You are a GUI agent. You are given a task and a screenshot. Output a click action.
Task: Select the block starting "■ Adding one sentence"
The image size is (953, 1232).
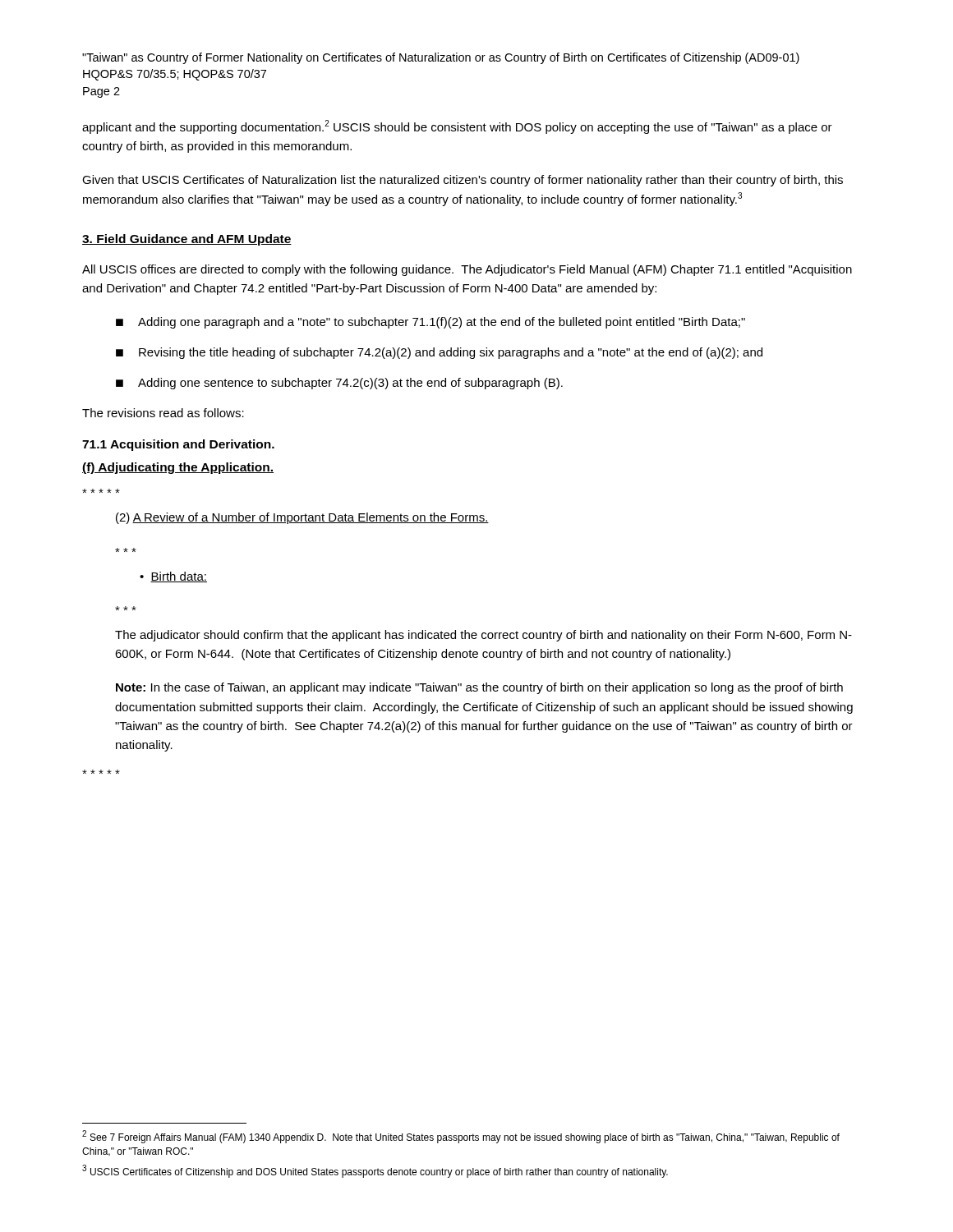click(x=493, y=384)
